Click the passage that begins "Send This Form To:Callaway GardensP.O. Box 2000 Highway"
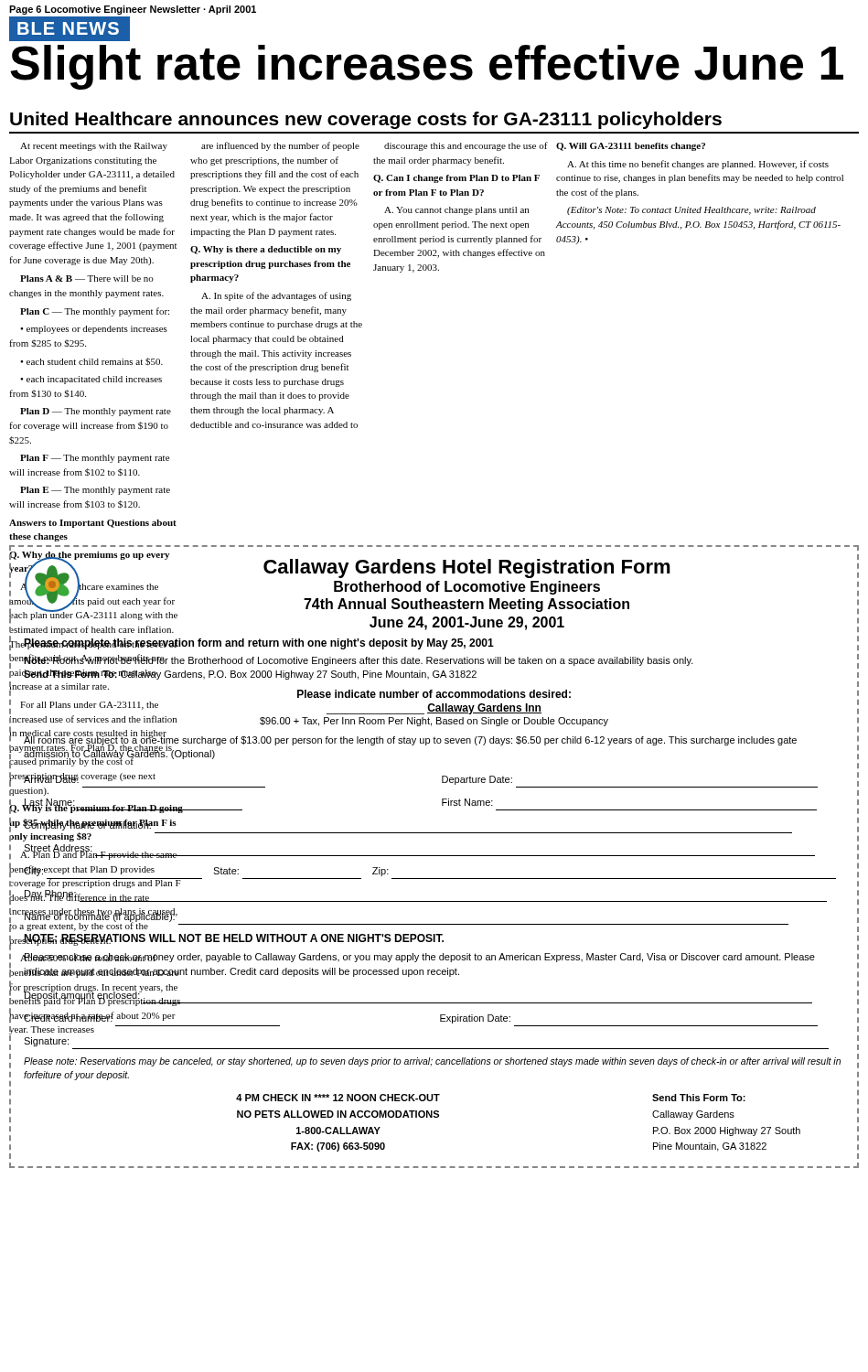This screenshot has width=868, height=1372. 726,1122
